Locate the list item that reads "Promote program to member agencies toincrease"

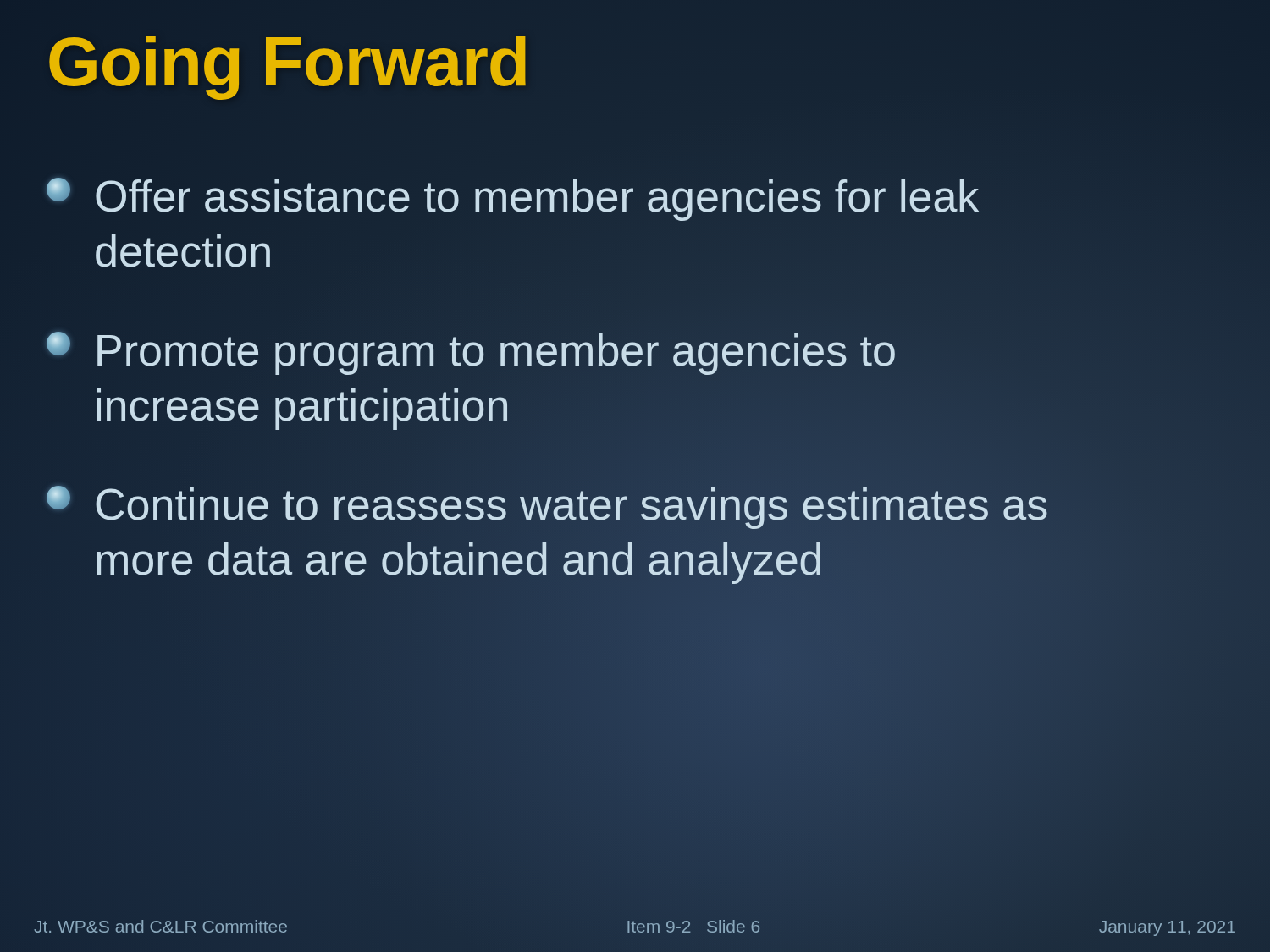coord(472,378)
